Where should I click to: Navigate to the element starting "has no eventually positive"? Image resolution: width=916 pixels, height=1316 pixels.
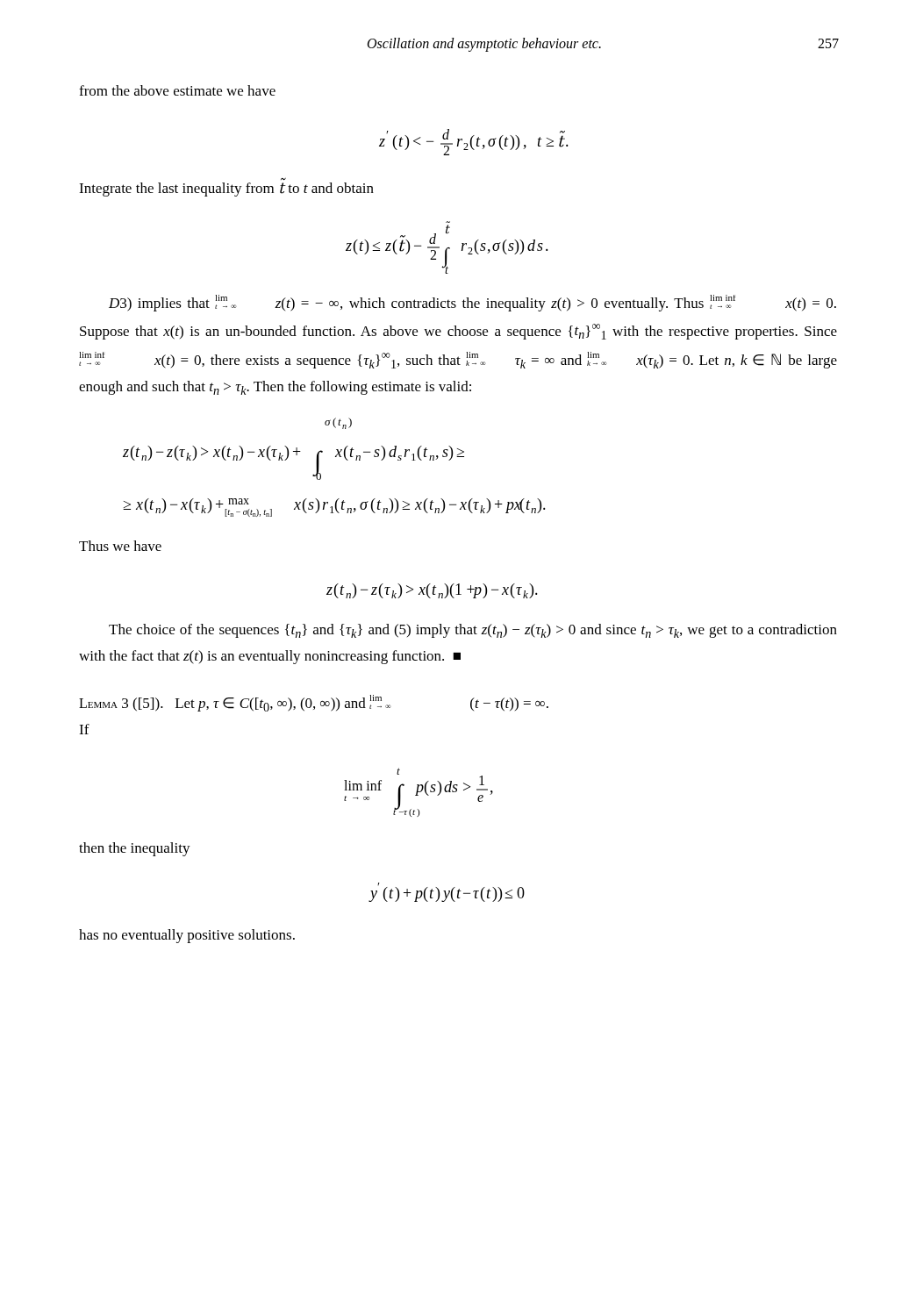click(187, 935)
